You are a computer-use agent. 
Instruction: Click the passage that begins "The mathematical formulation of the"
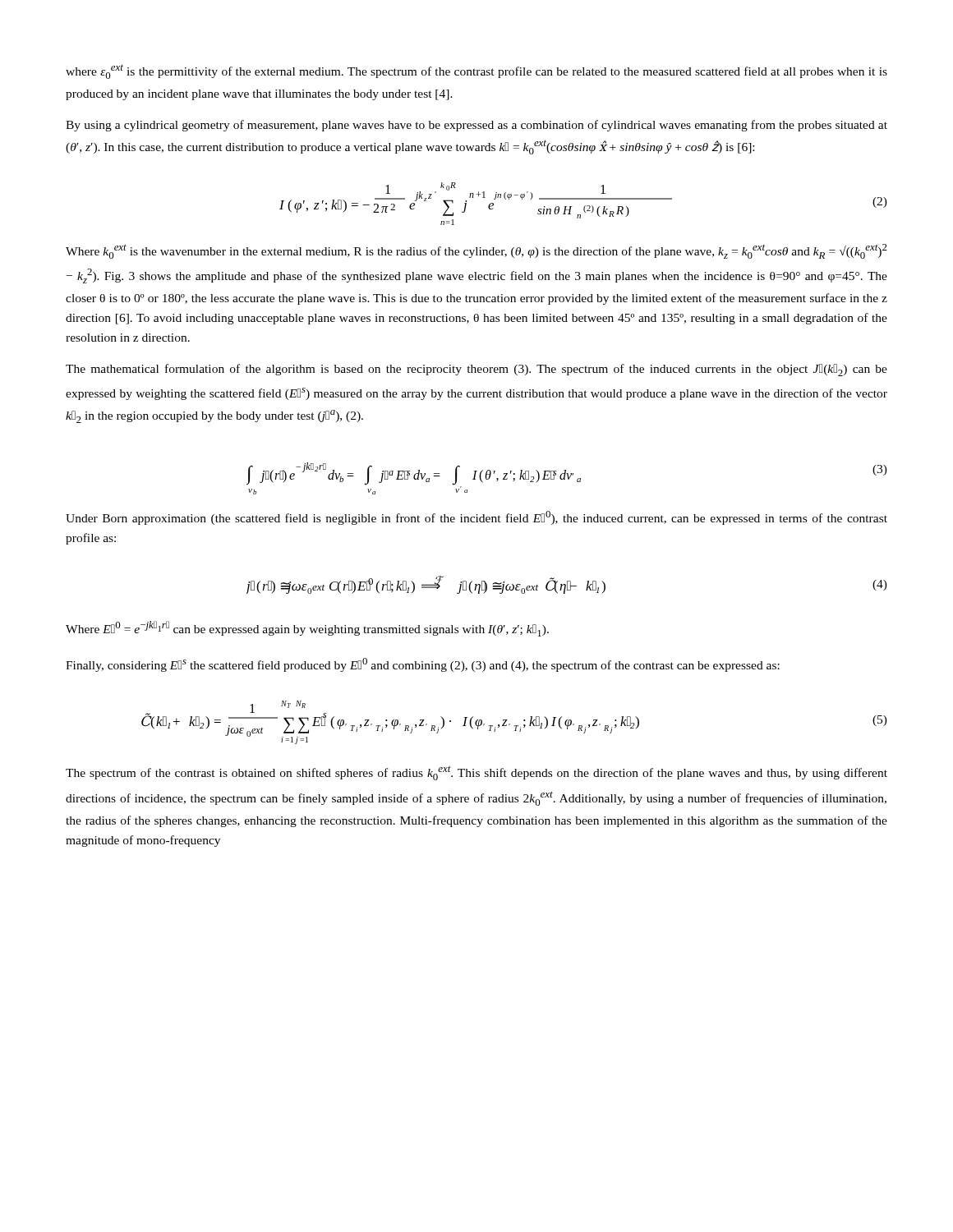click(476, 394)
